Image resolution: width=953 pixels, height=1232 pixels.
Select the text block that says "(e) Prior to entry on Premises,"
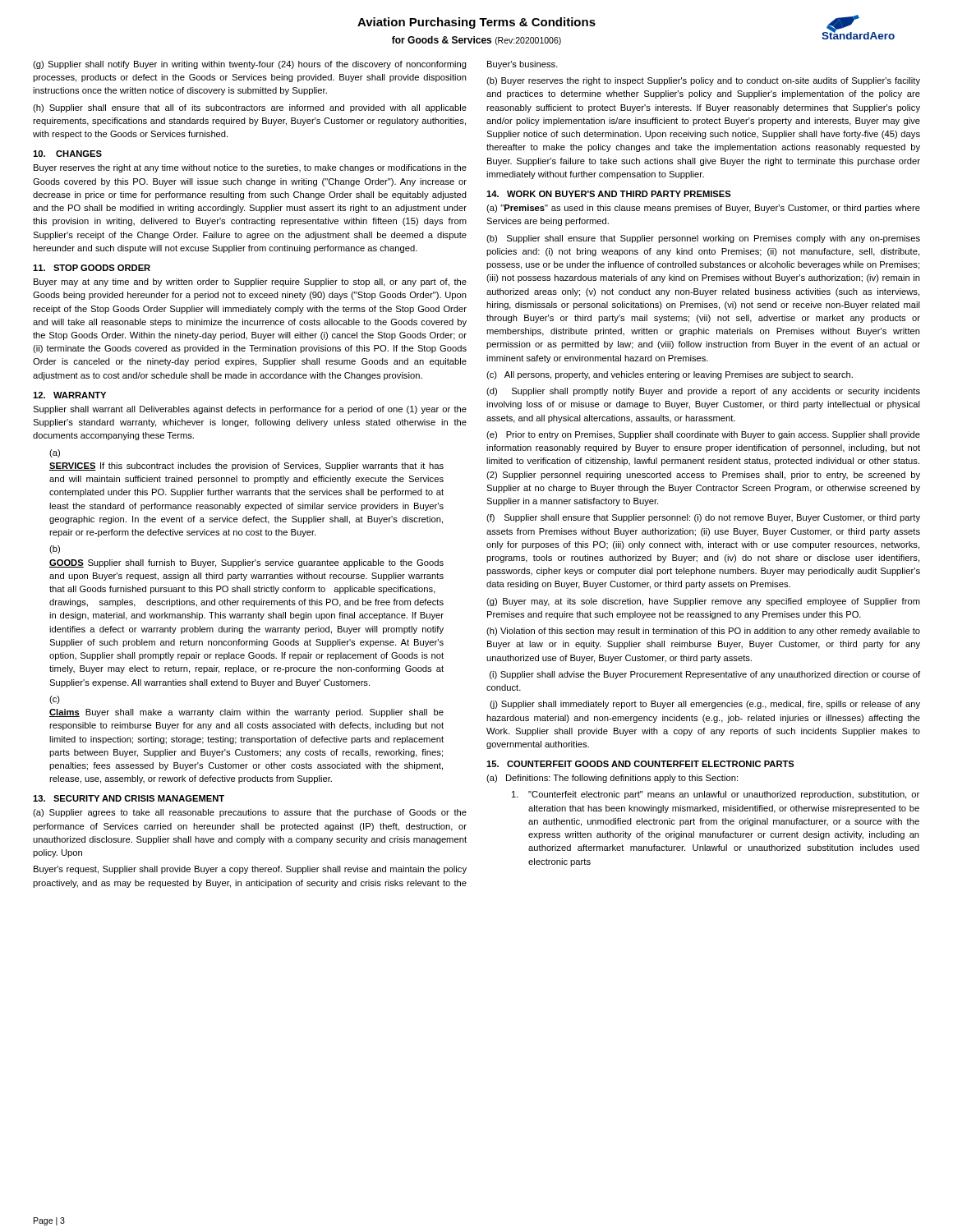[703, 468]
